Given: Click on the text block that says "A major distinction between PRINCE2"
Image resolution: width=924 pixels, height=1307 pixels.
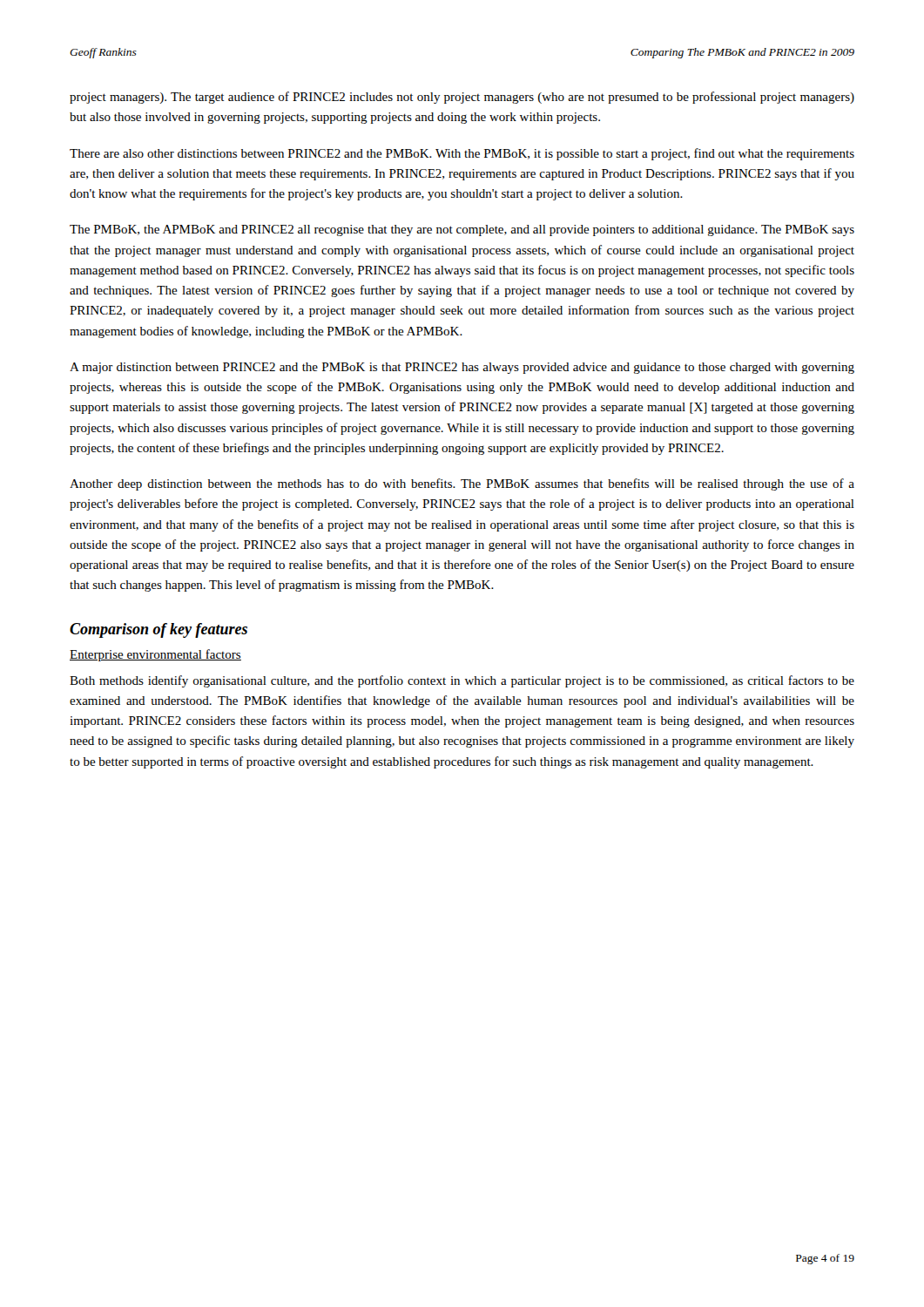Looking at the screenshot, I should click(462, 407).
